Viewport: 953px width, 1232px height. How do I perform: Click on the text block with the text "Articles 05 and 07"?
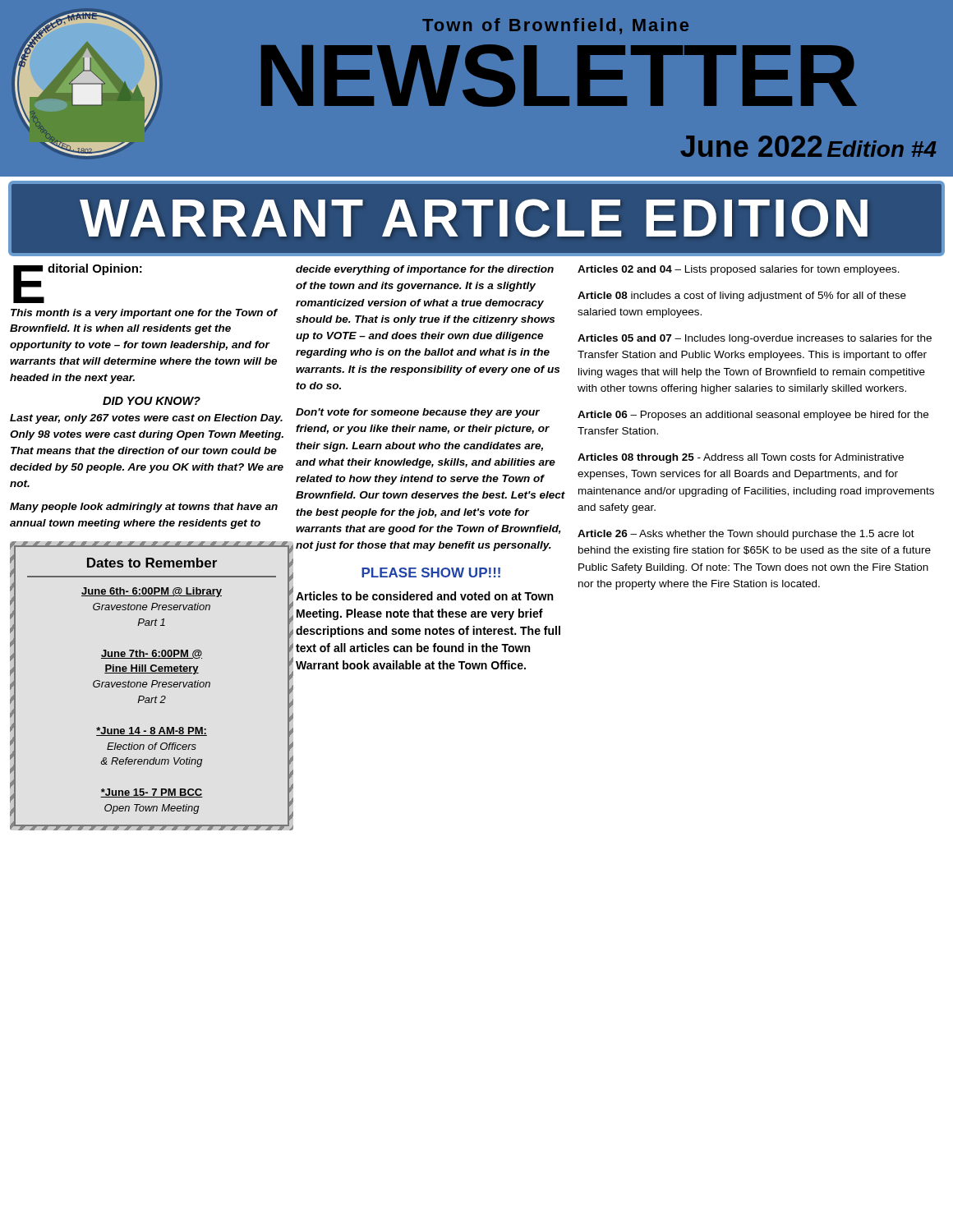tap(755, 363)
